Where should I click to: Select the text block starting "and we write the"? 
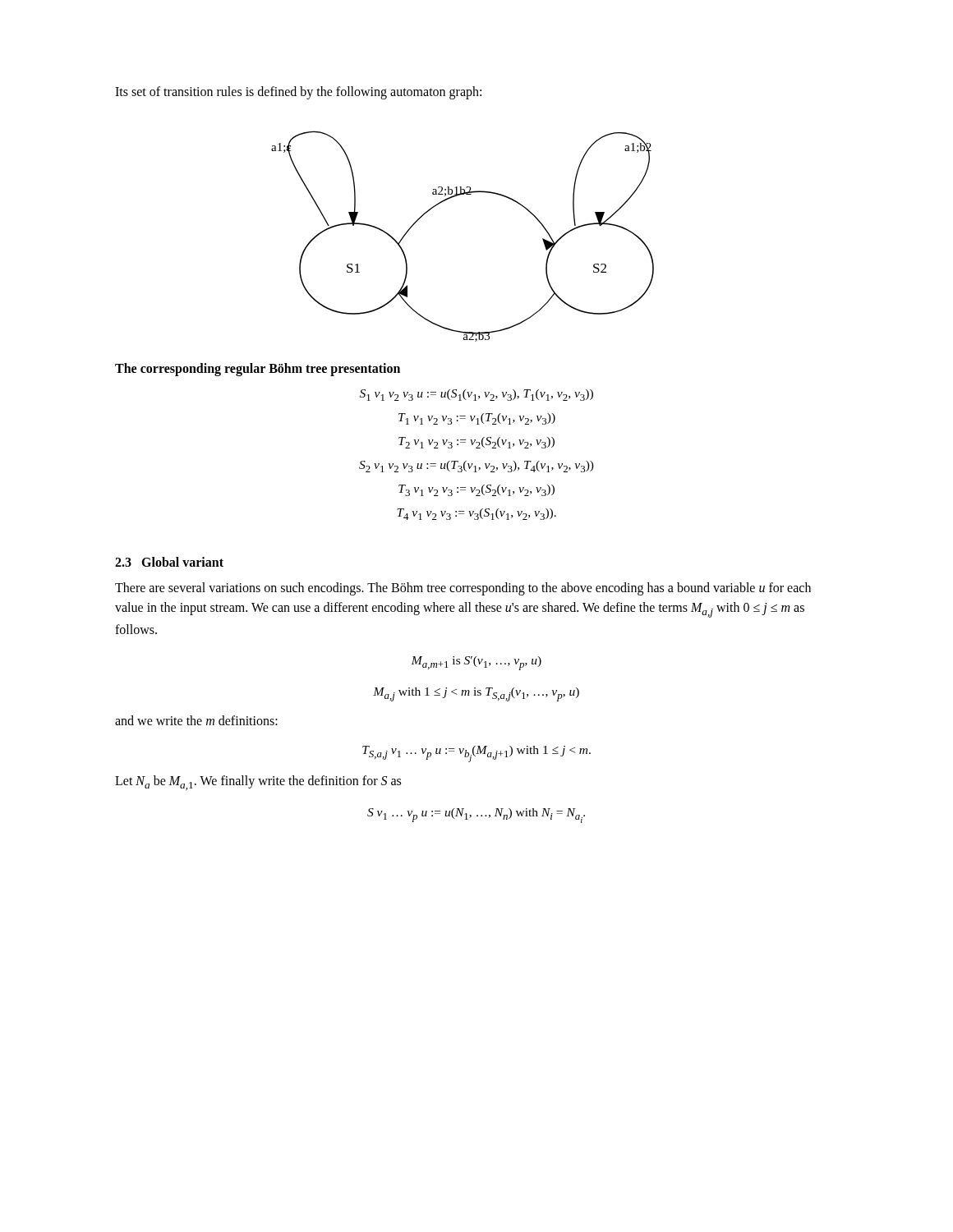coord(197,720)
